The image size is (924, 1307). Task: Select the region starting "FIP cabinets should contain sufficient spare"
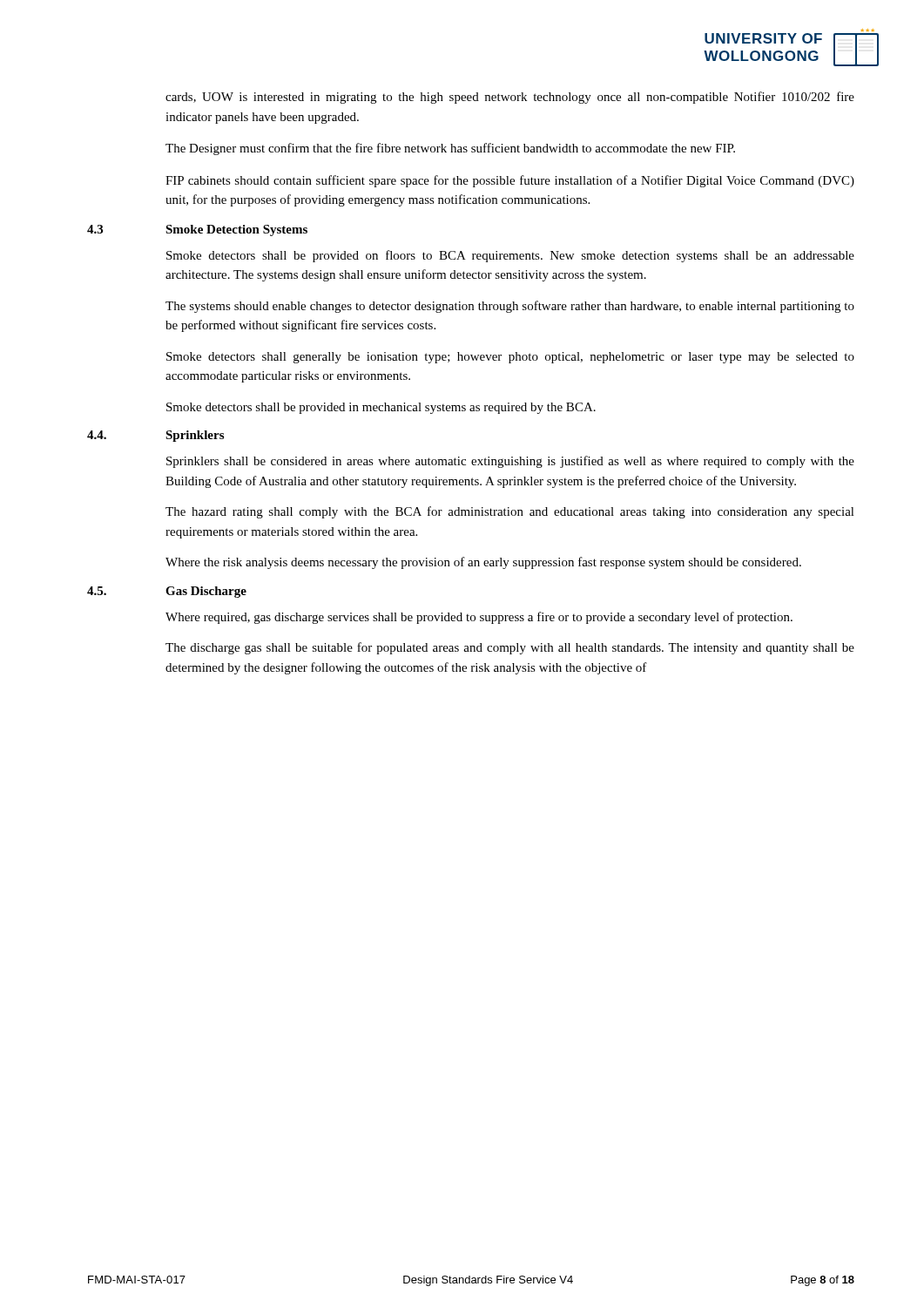510,190
